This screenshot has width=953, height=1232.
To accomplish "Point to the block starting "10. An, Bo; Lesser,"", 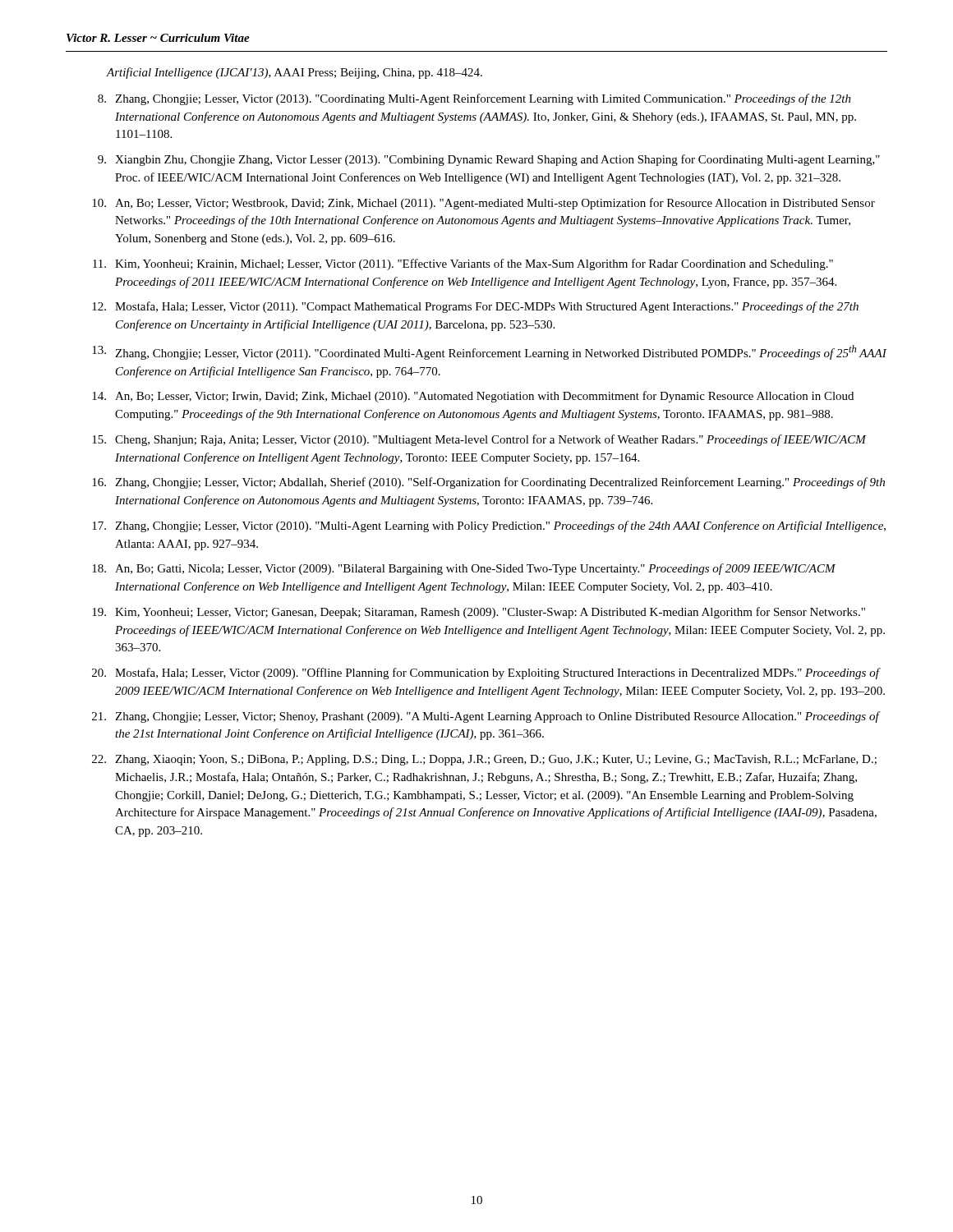I will pos(476,221).
